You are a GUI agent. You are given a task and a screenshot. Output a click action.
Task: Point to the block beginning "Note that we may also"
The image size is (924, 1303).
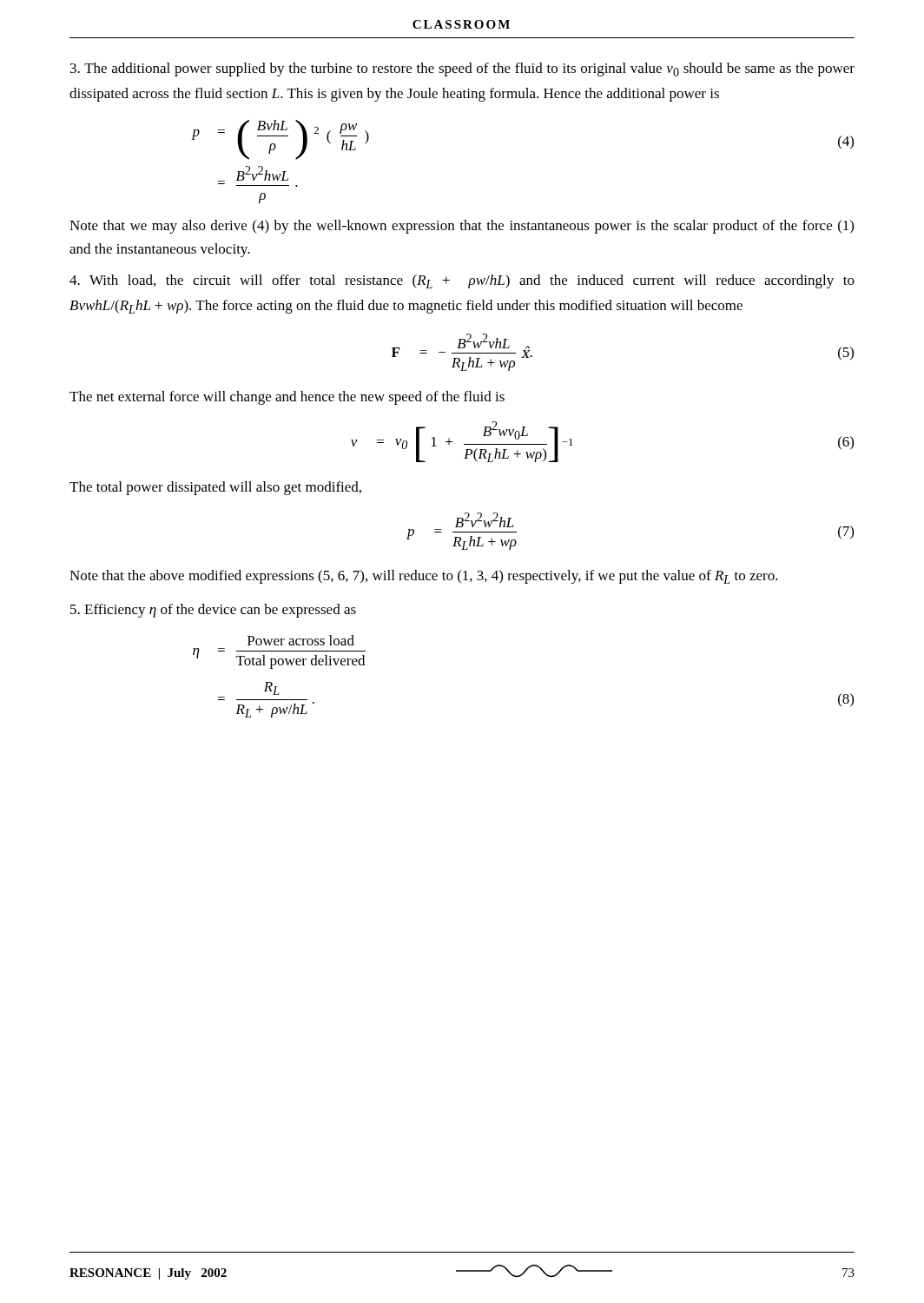click(x=462, y=237)
